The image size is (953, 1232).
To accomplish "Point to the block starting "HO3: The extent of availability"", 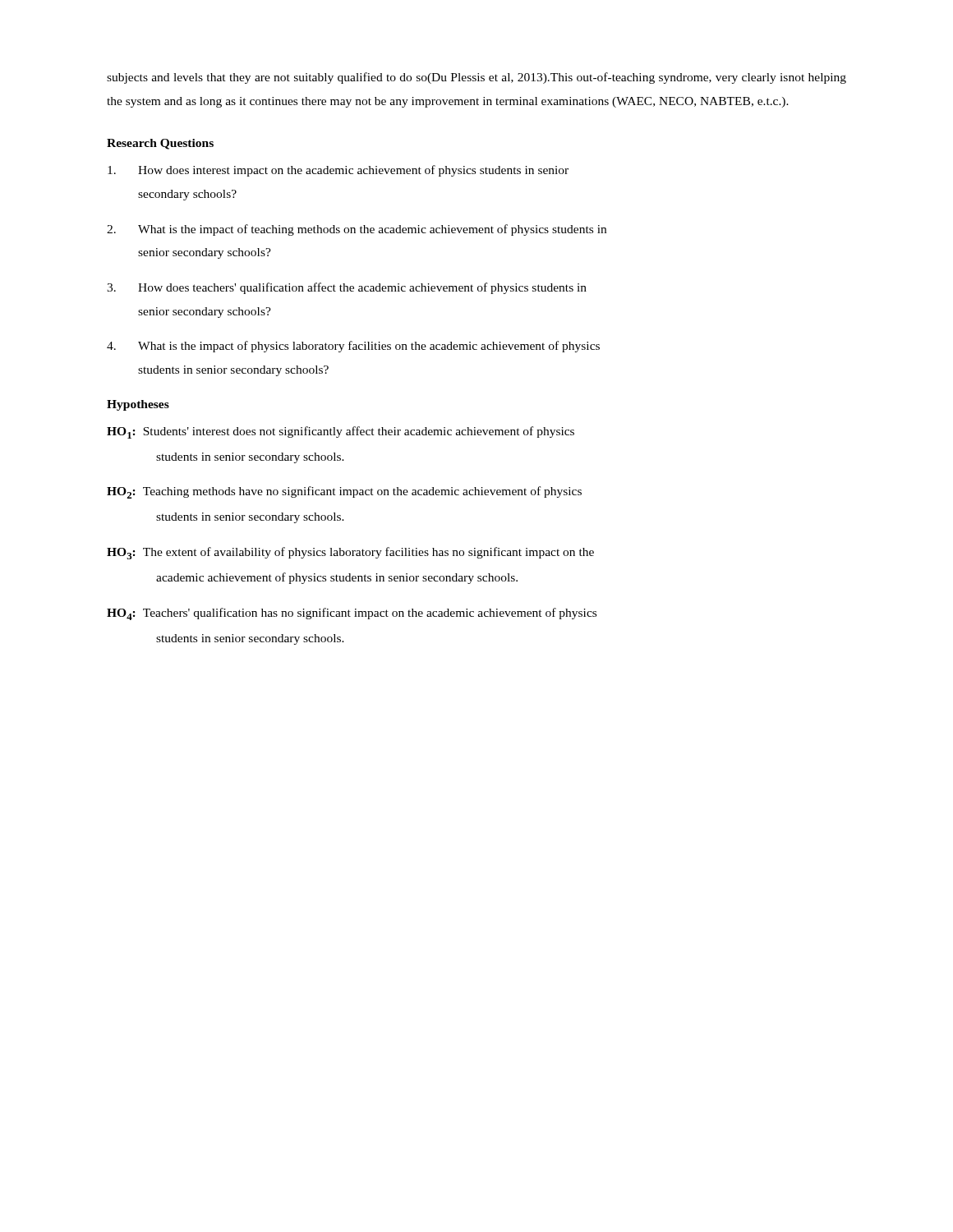I will (x=476, y=553).
